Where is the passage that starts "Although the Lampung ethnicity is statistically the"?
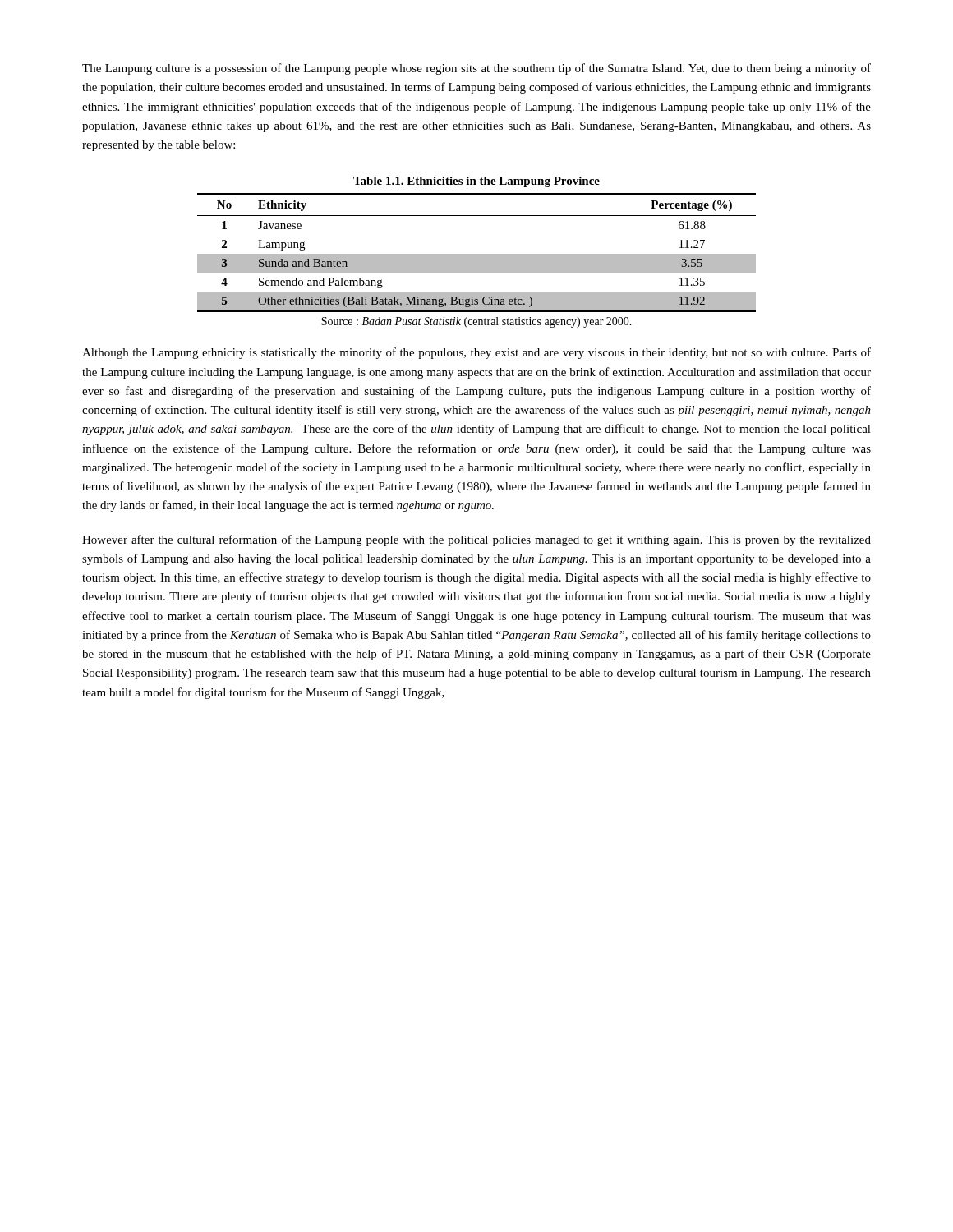Screen dimensions: 1232x953 [476, 429]
